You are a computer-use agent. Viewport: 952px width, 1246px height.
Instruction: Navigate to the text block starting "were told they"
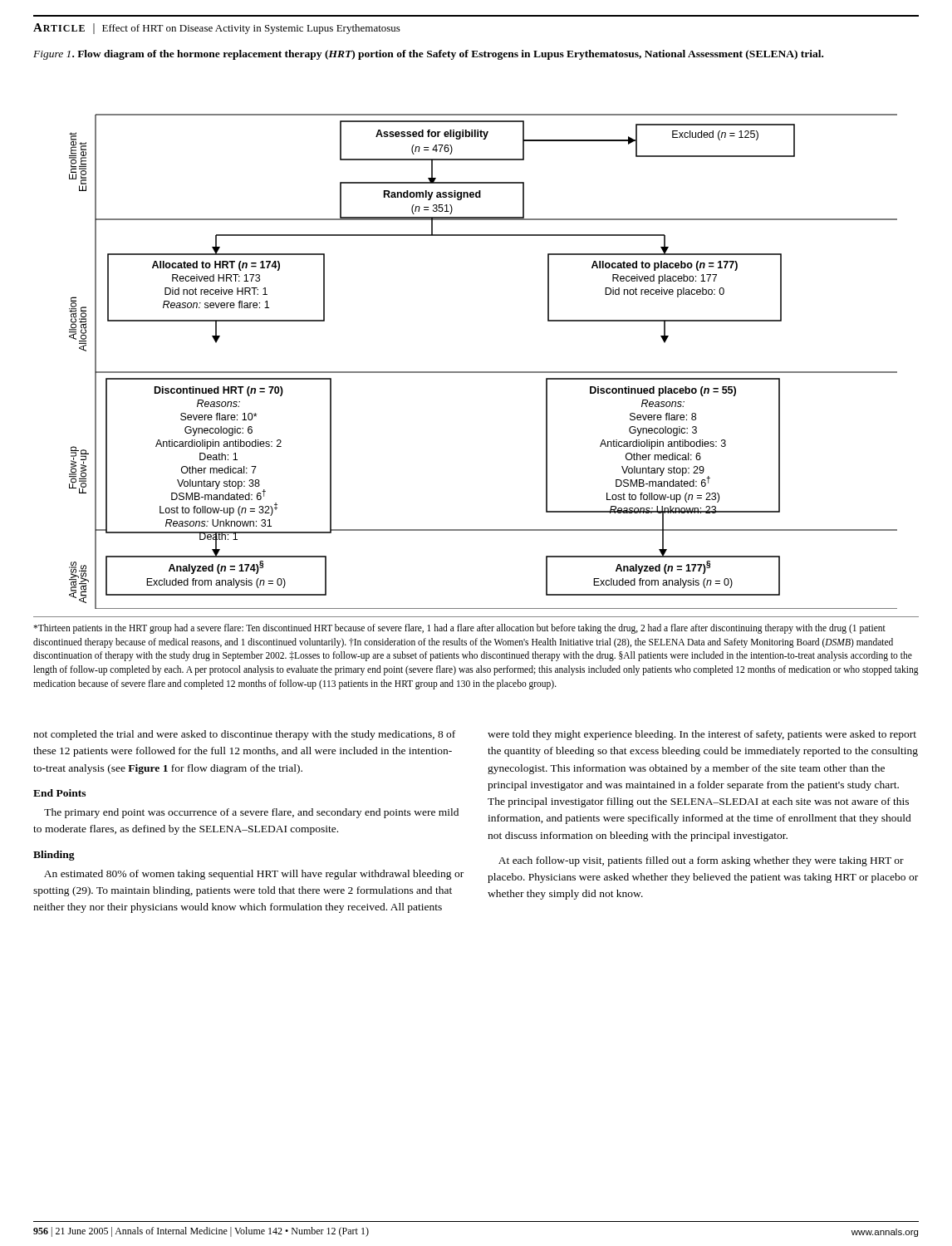703,784
